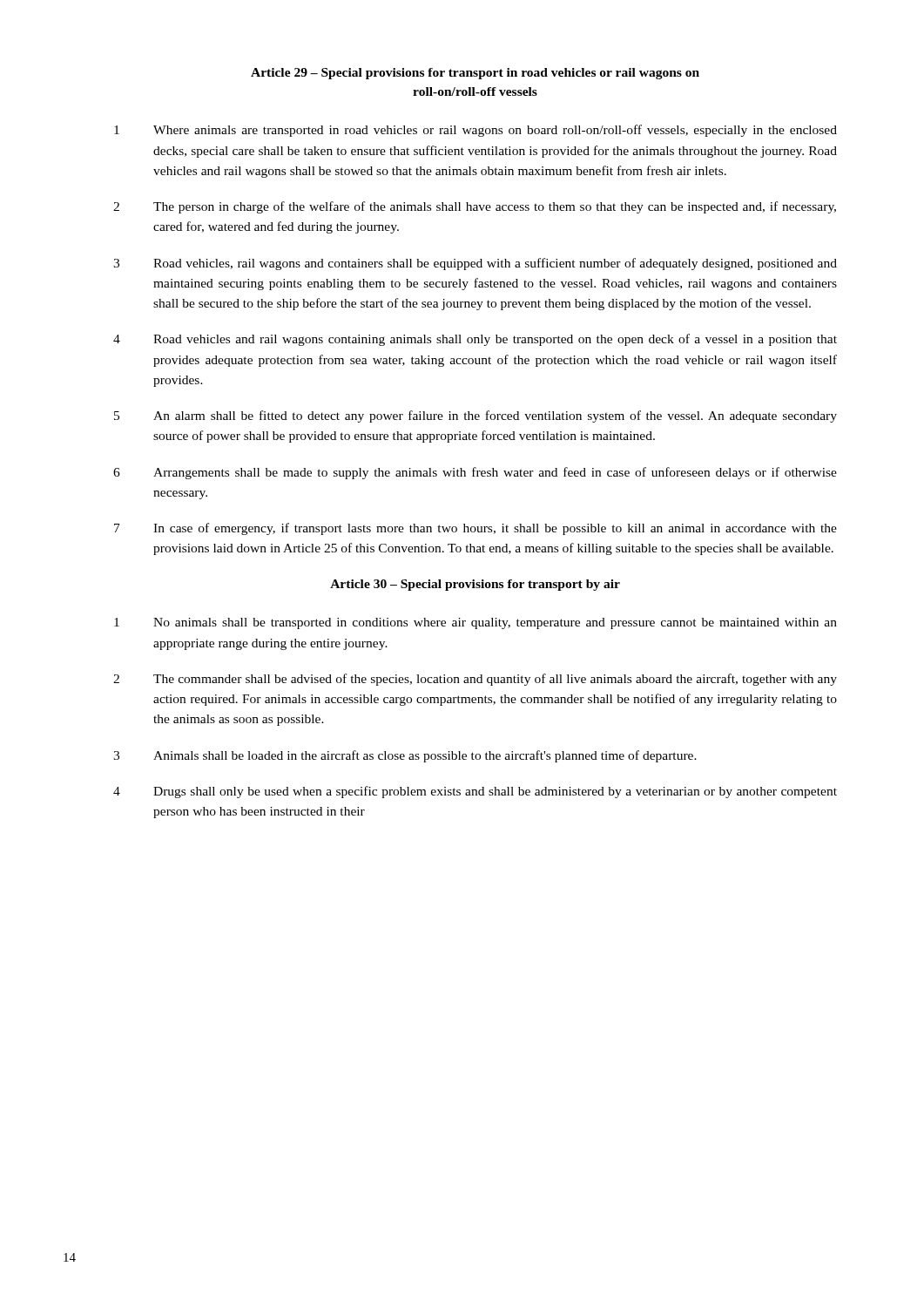Click the section header that begins "Article 30 – Special provisions for transport by"
Screen dimensions: 1307x924
click(475, 583)
